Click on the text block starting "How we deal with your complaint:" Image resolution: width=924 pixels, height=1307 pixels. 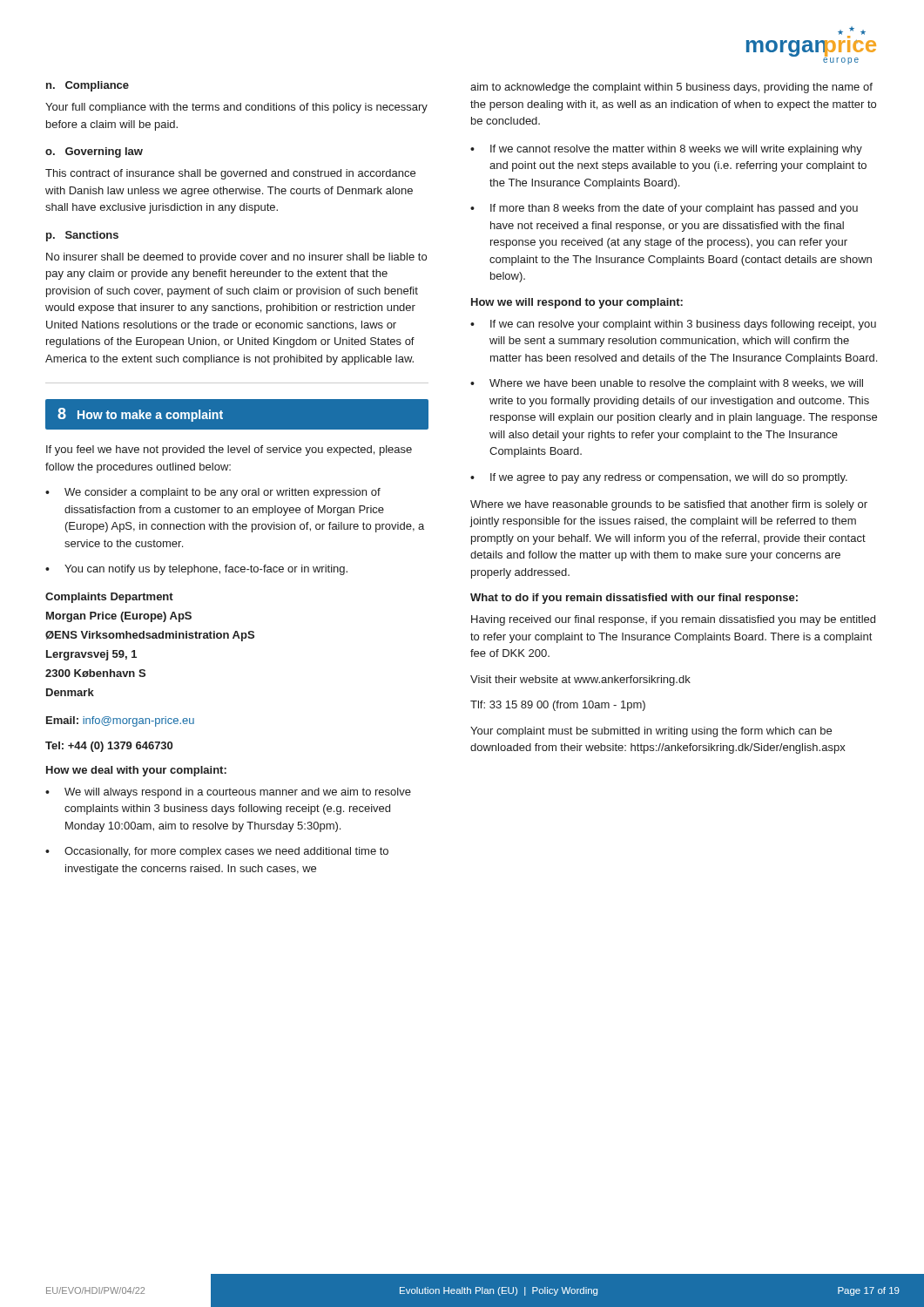136,769
